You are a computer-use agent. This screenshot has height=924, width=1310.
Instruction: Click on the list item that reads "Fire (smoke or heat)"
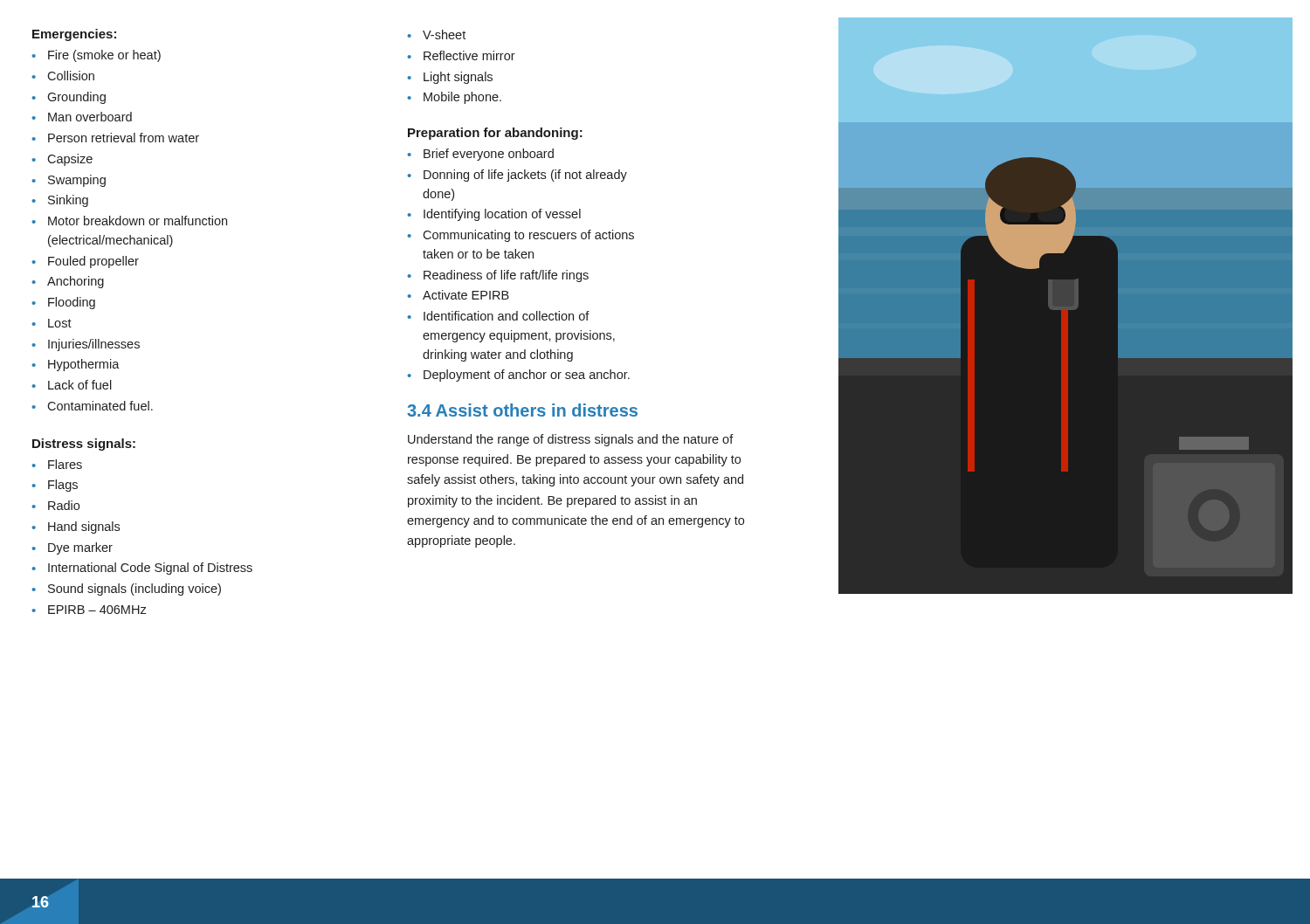coord(104,55)
